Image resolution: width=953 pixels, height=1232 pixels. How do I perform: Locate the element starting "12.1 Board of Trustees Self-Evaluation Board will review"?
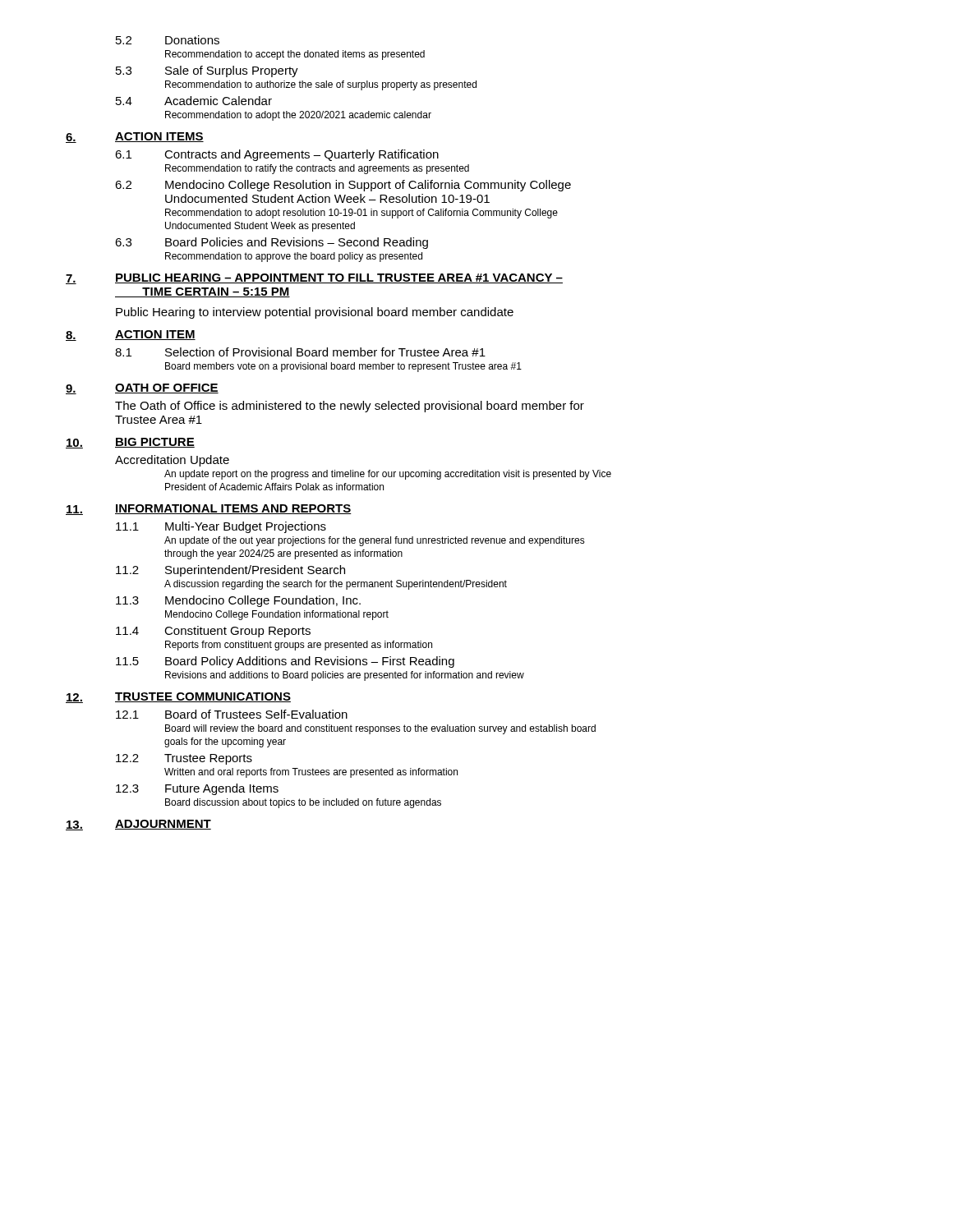pos(501,727)
